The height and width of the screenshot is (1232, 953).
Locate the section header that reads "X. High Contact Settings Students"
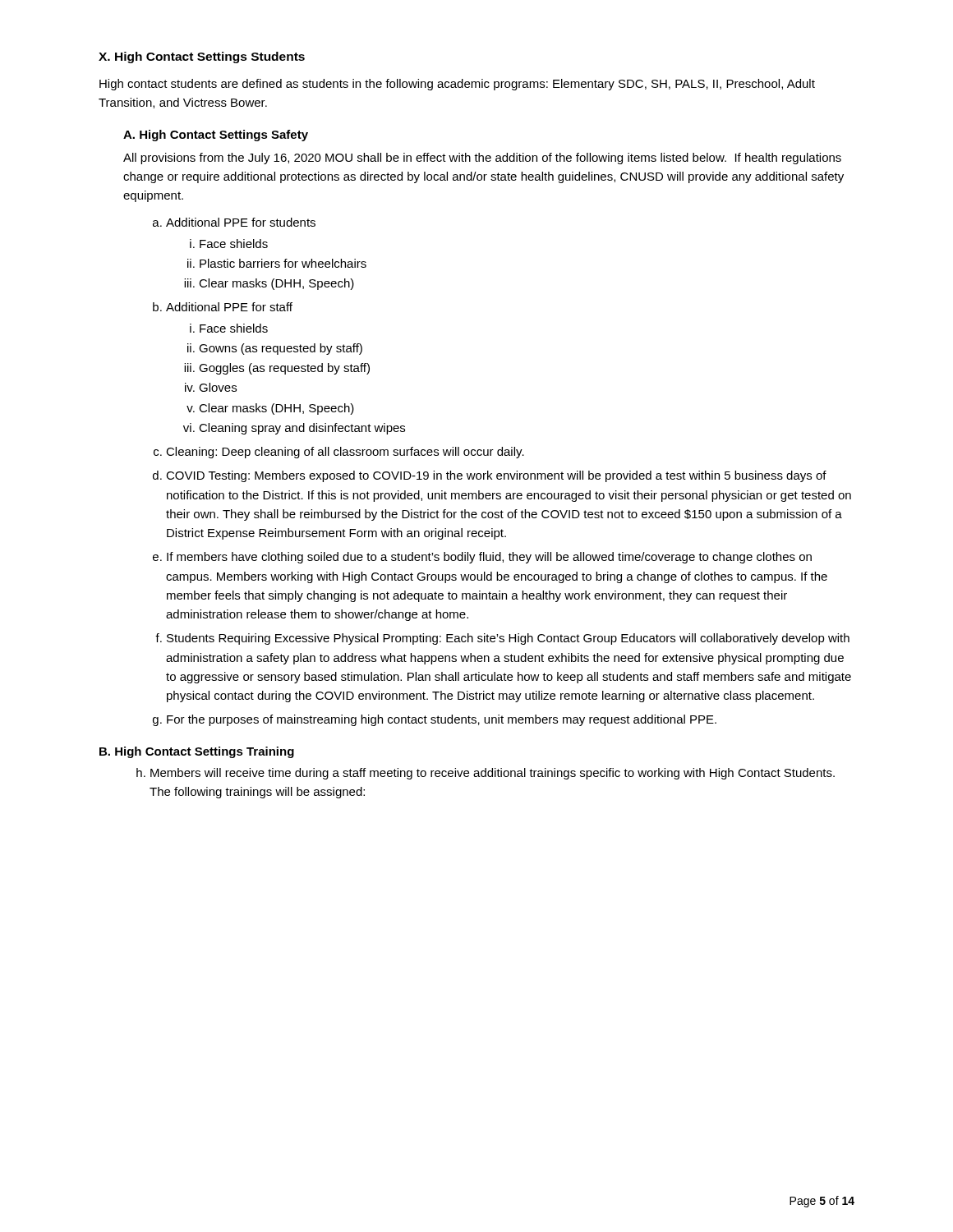(202, 56)
